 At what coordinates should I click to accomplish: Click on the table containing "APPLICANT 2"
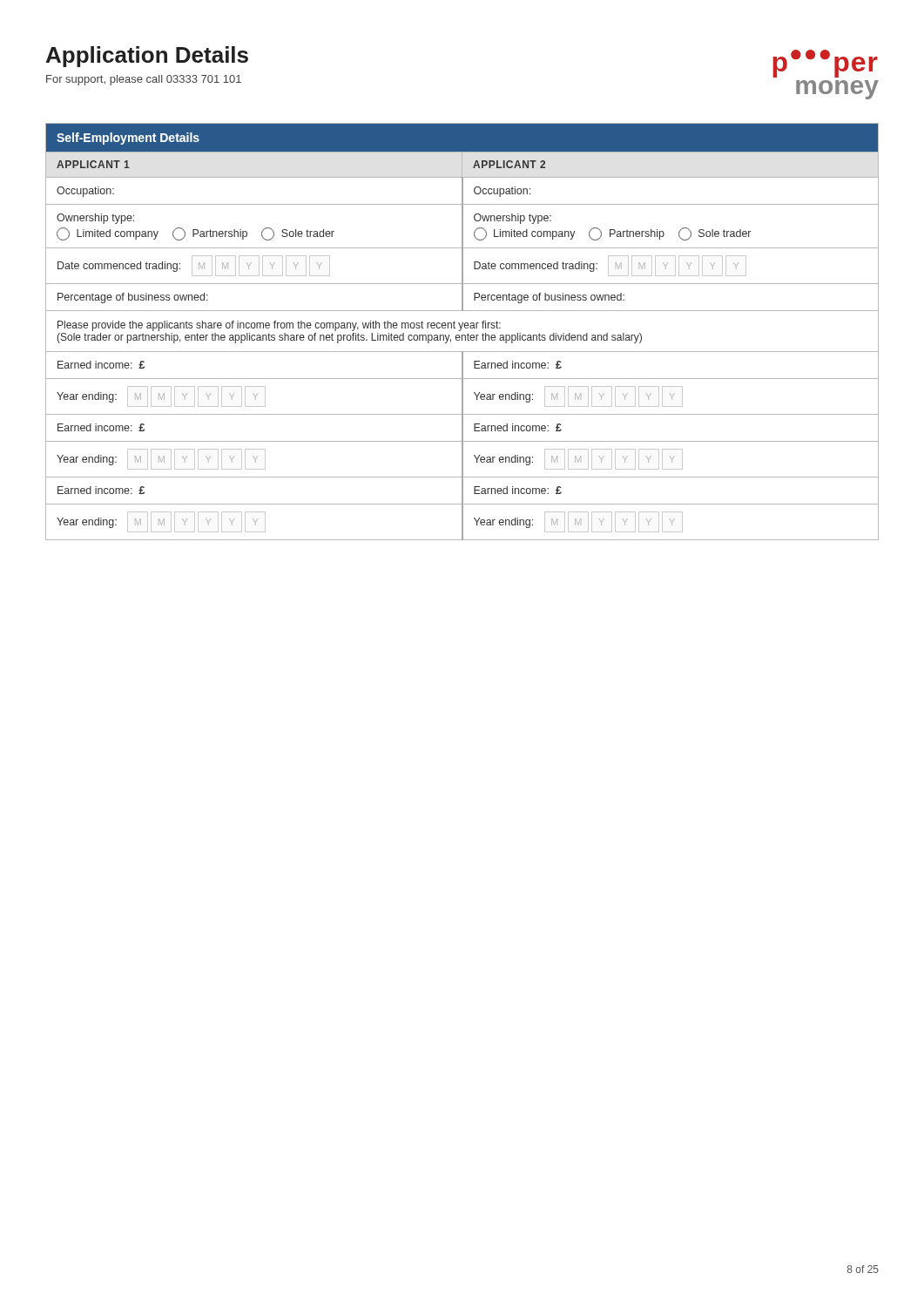pos(462,331)
